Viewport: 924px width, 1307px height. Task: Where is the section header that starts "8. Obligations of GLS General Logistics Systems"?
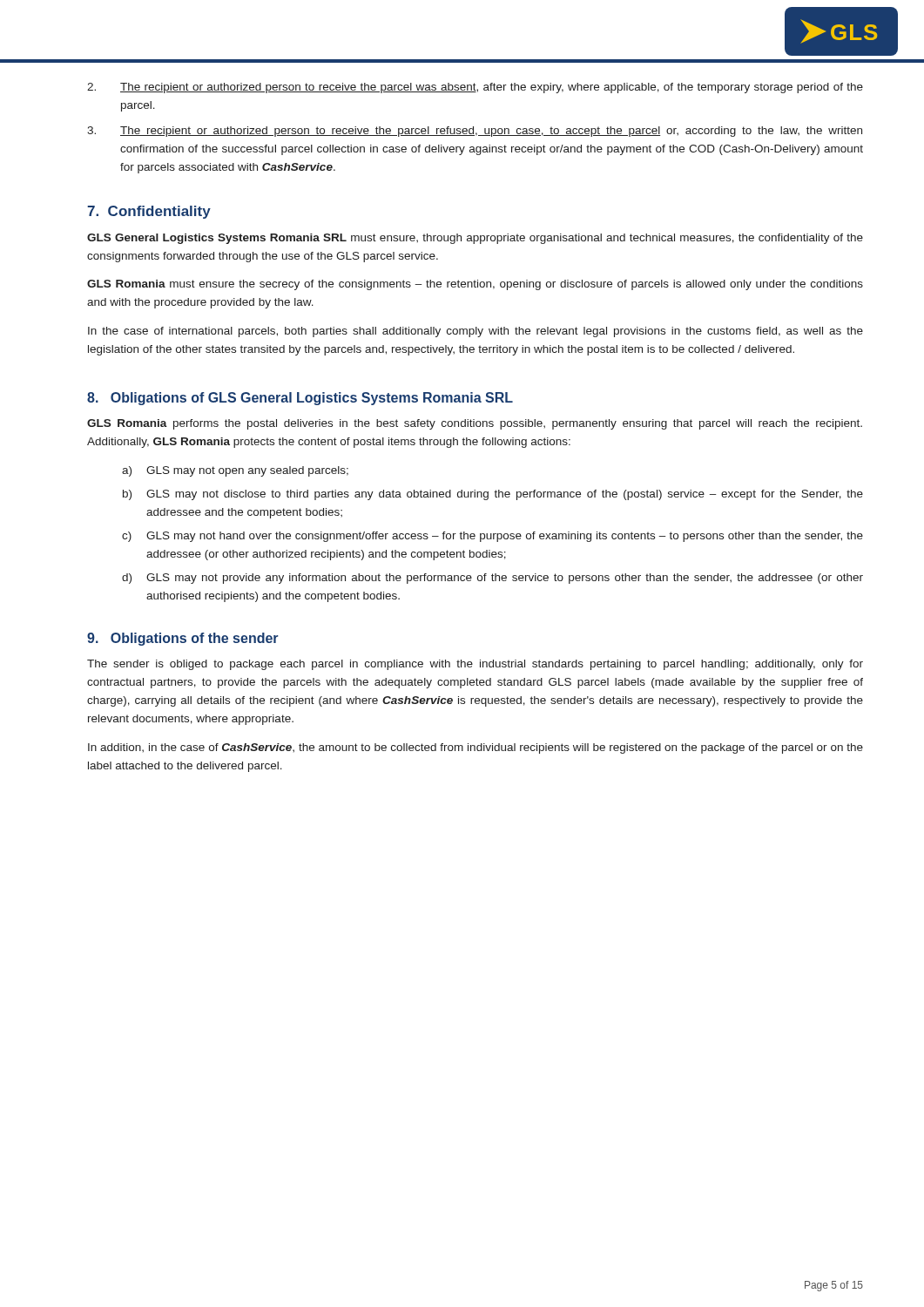pos(300,398)
